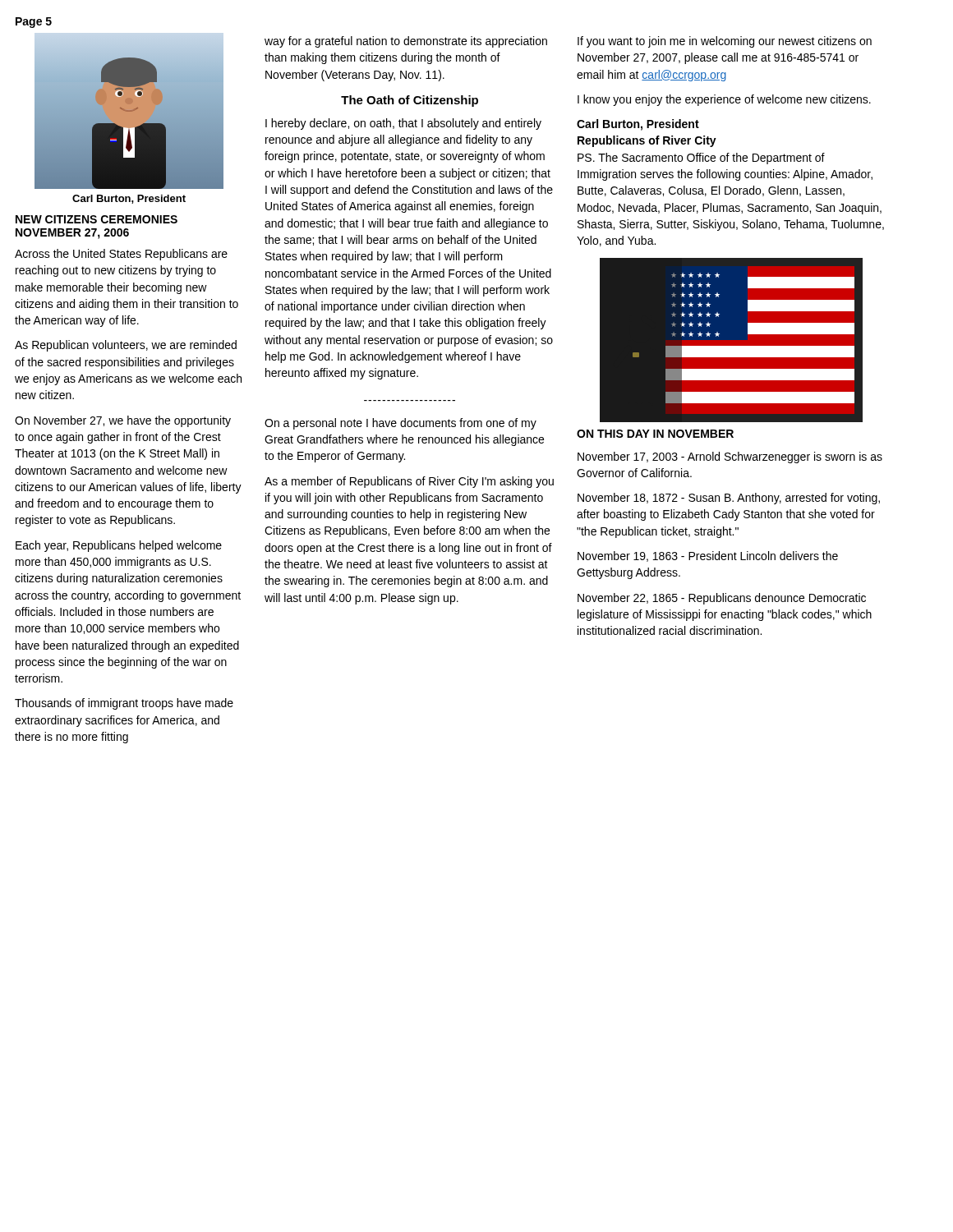Find the block on this page that starts "I hereby declare, on oath, that"
The image size is (953, 1232).
pos(409,248)
